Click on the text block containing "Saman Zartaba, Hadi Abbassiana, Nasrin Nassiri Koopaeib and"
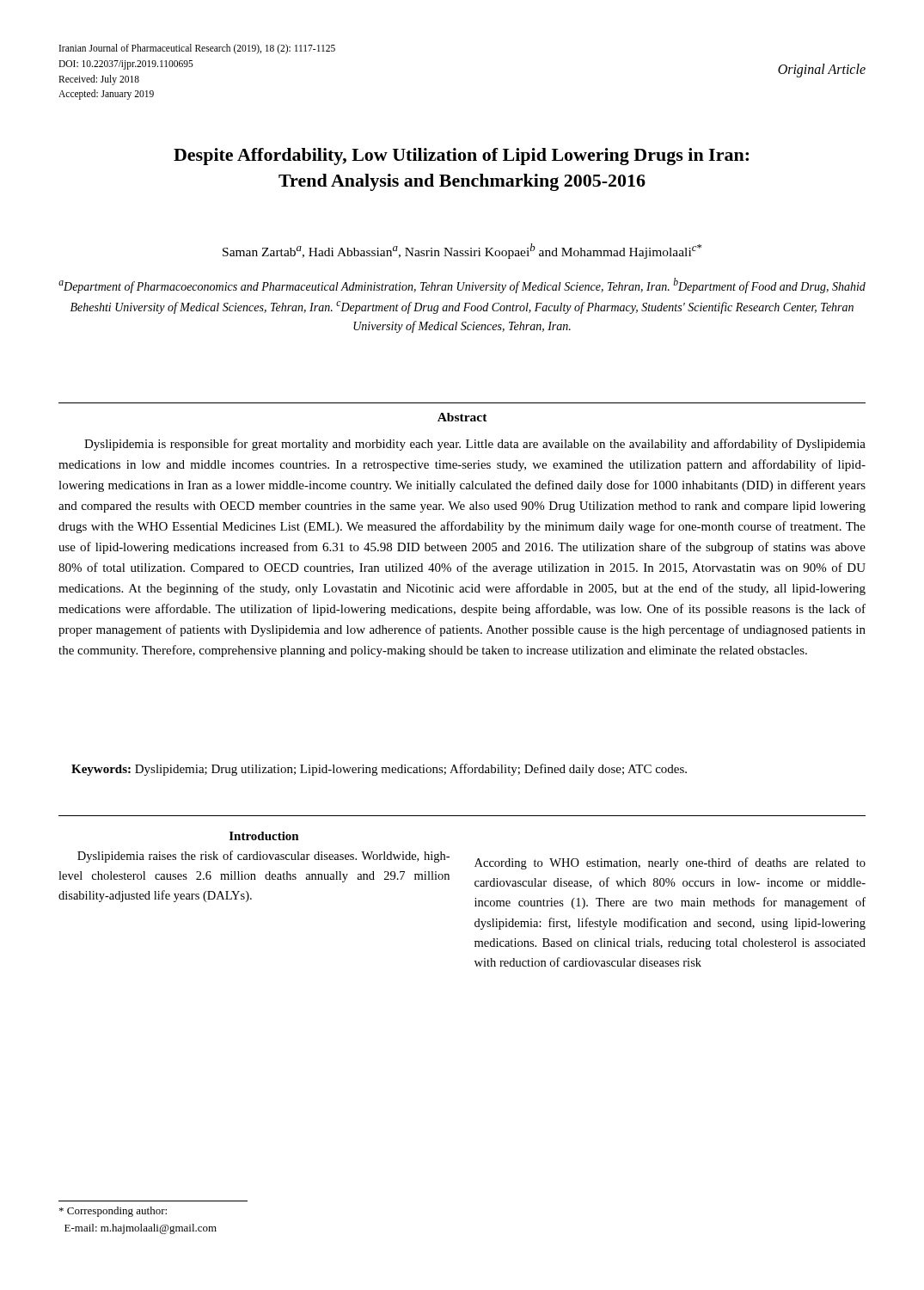This screenshot has width=924, height=1290. tap(462, 250)
